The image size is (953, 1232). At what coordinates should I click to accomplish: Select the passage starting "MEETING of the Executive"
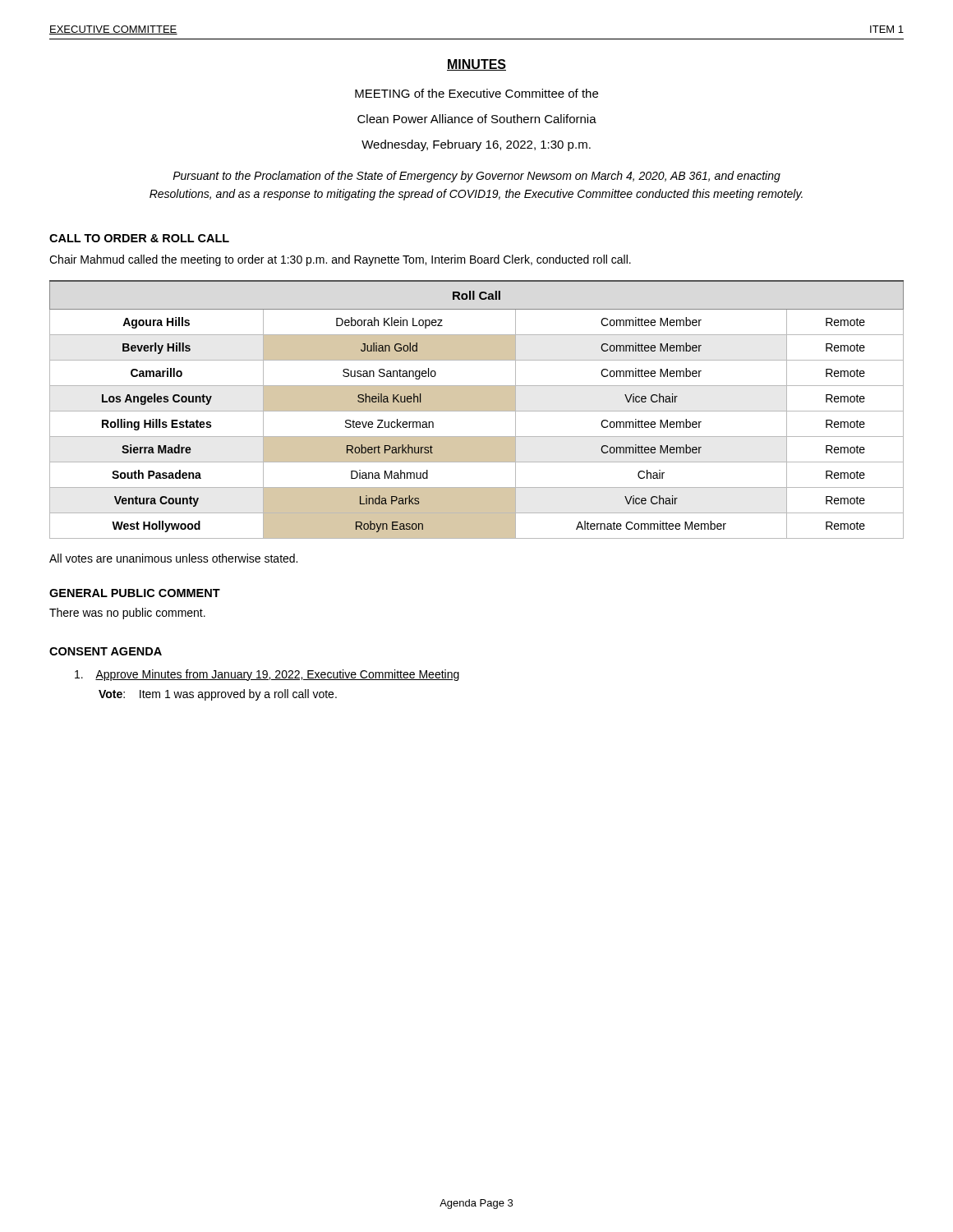tap(476, 119)
